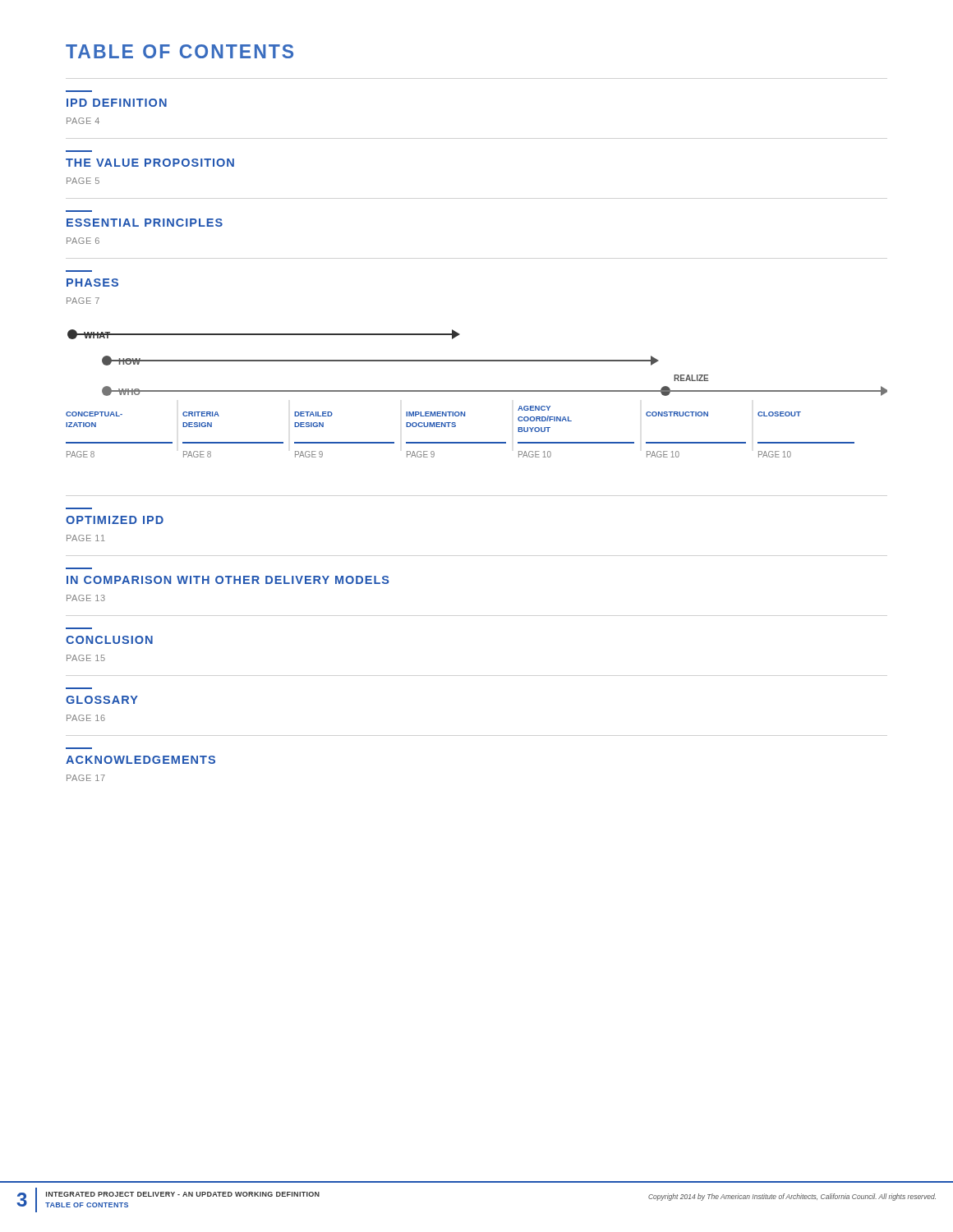Click on the text block starting "PAGE 7"
The height and width of the screenshot is (1232, 953).
coord(83,301)
